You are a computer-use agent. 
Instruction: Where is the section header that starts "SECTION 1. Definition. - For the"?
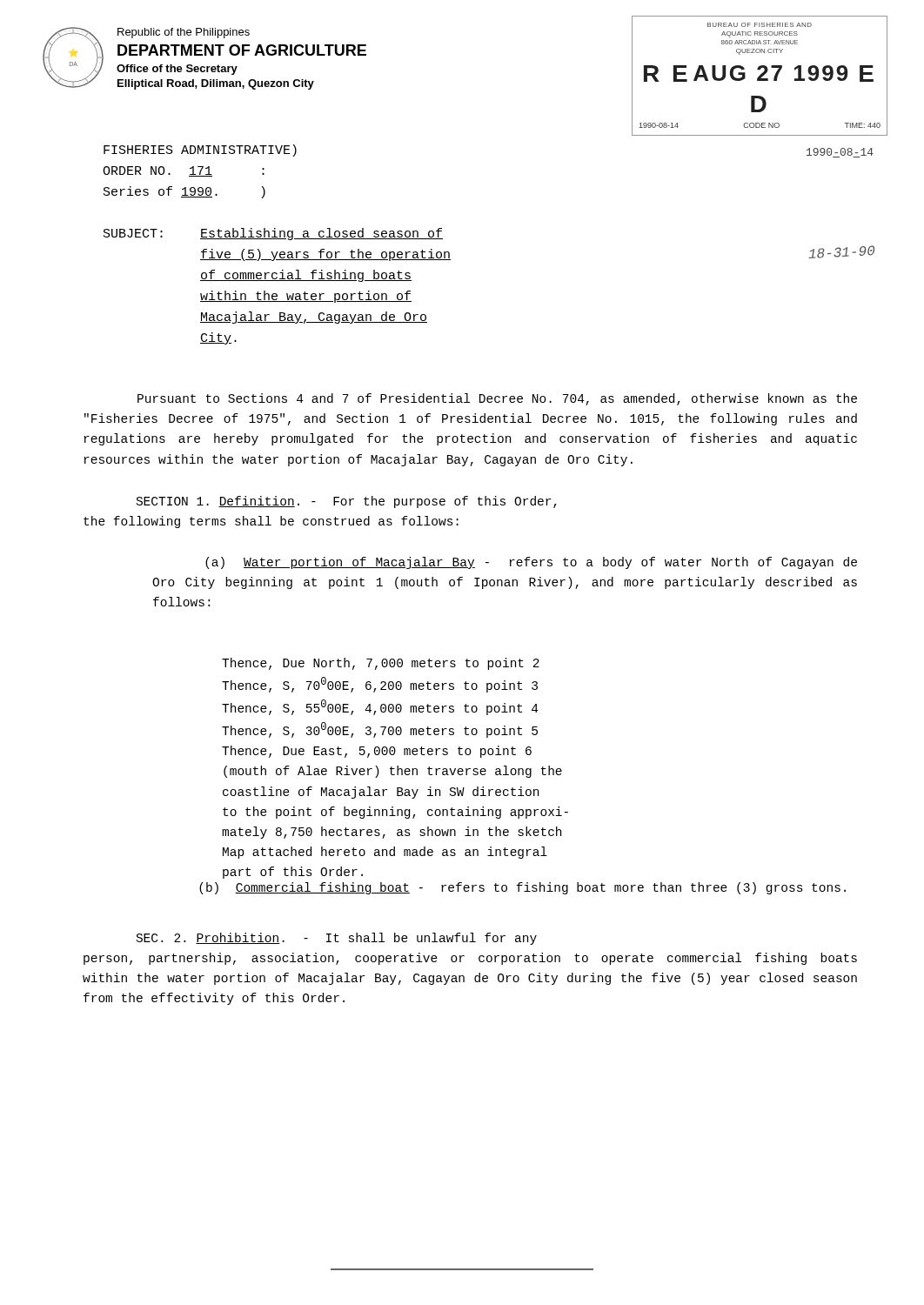321,502
